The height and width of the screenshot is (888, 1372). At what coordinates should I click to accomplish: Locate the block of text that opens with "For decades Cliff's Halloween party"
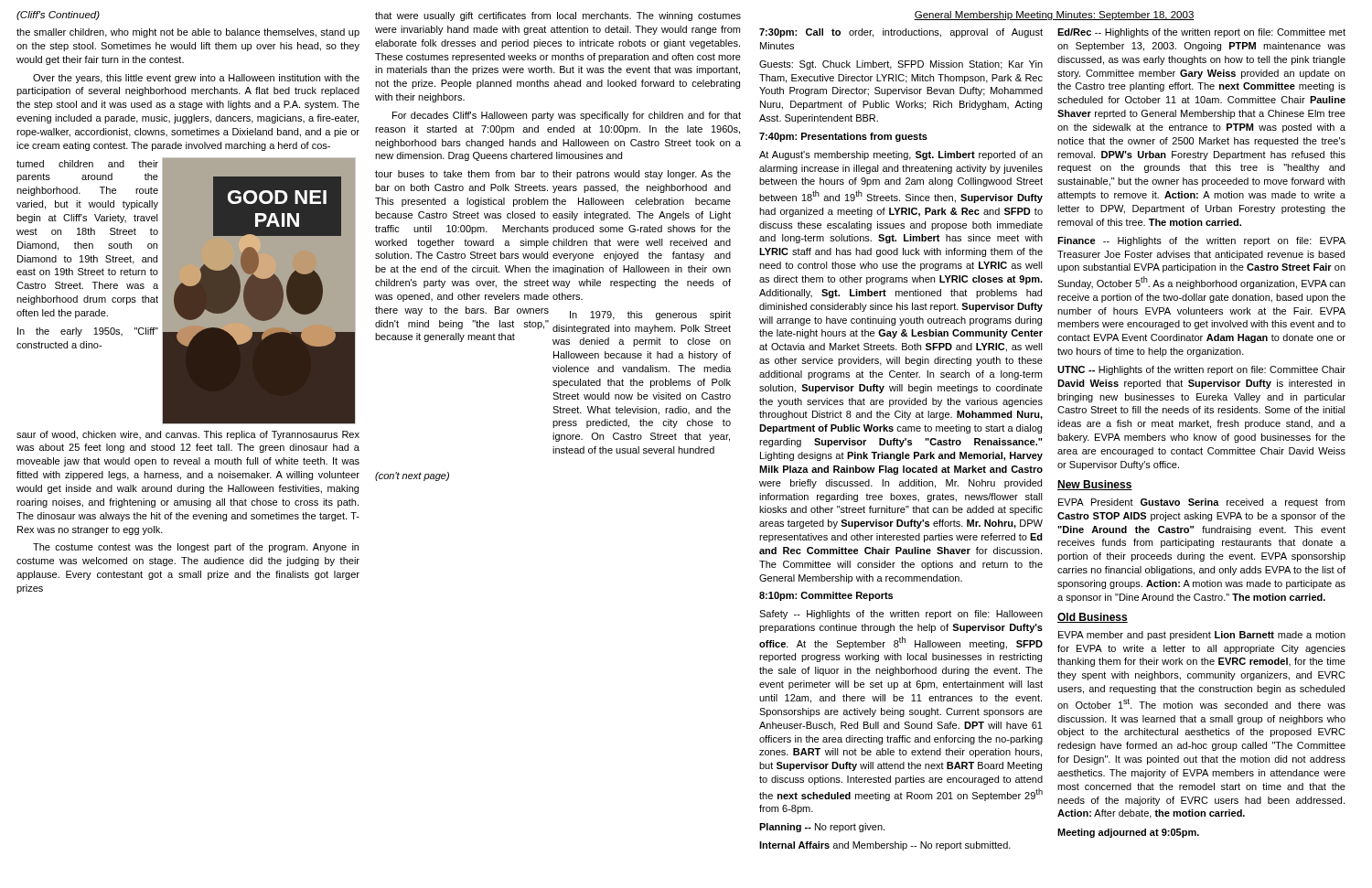pyautogui.click(x=558, y=136)
